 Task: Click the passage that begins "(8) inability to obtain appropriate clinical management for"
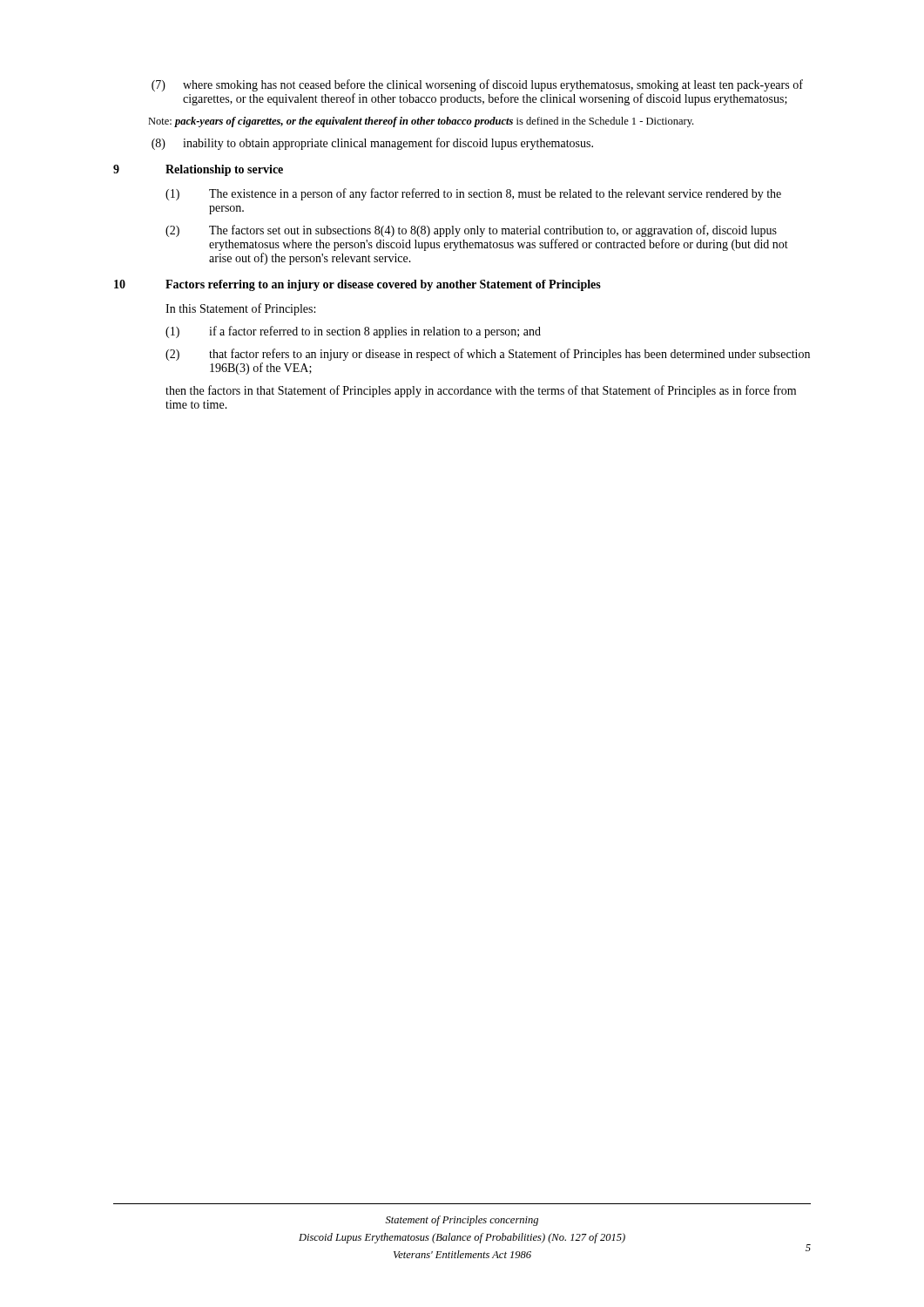462,144
